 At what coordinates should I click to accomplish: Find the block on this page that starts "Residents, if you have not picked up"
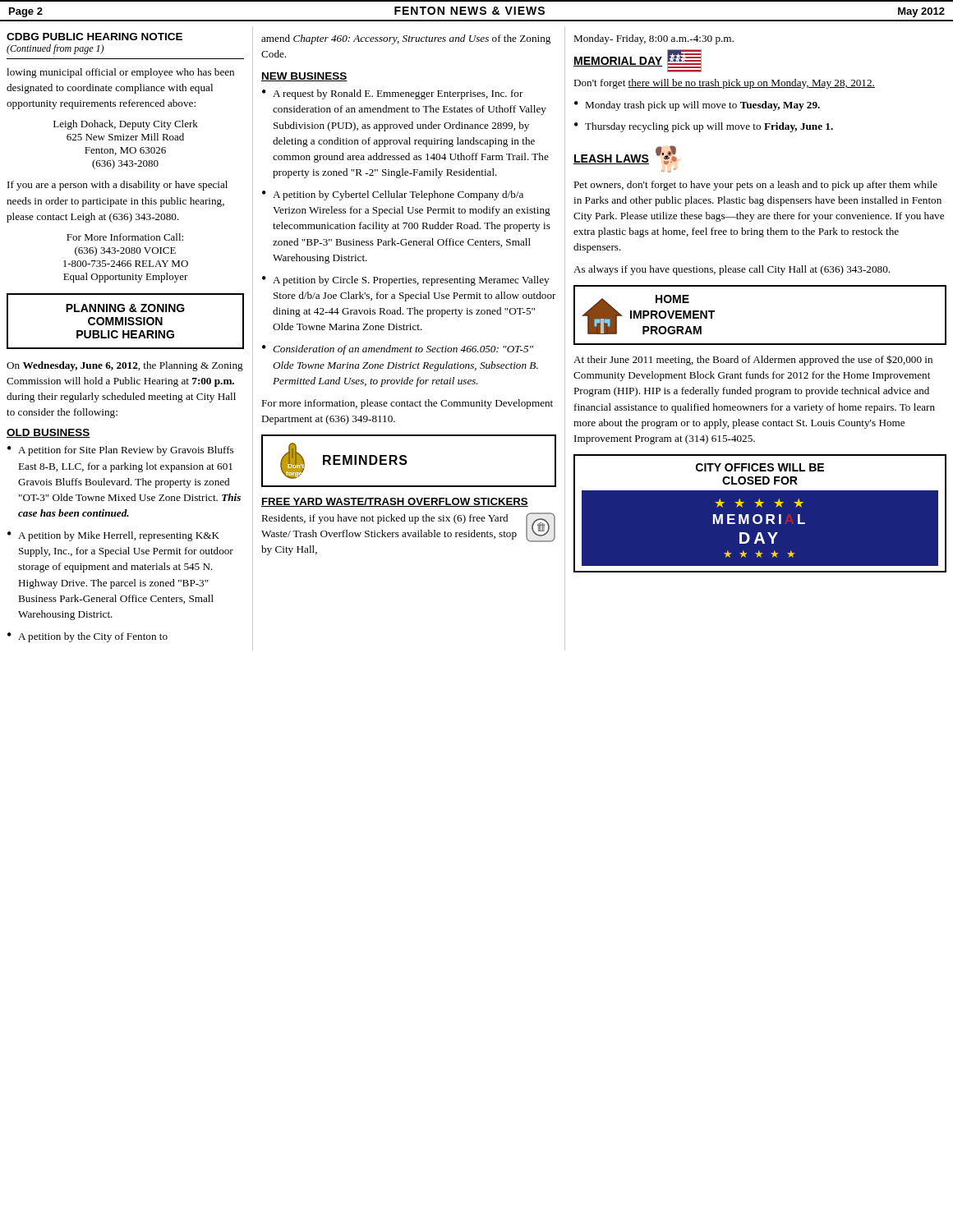pyautogui.click(x=409, y=534)
